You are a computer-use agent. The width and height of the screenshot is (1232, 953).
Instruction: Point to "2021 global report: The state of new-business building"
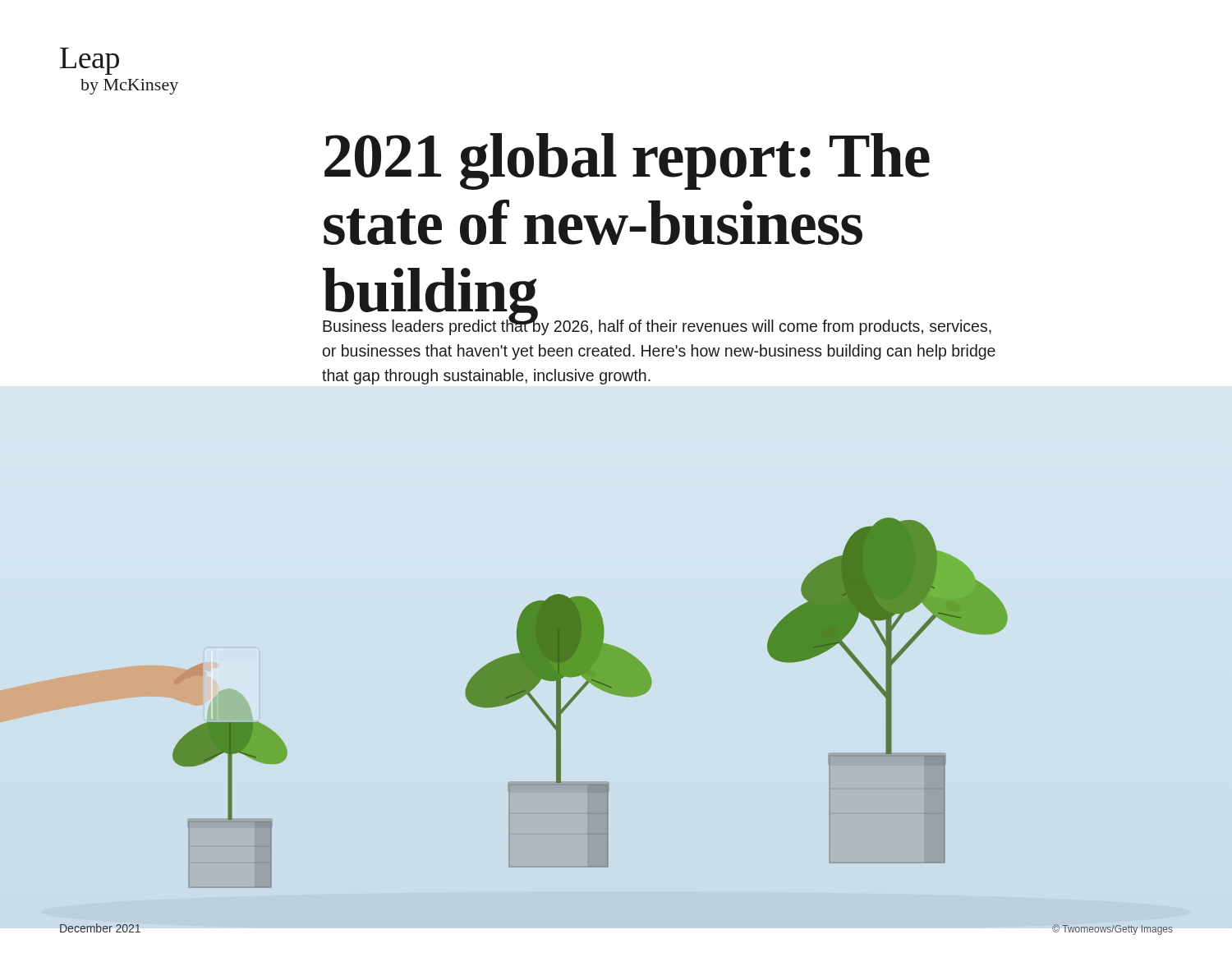click(x=692, y=223)
